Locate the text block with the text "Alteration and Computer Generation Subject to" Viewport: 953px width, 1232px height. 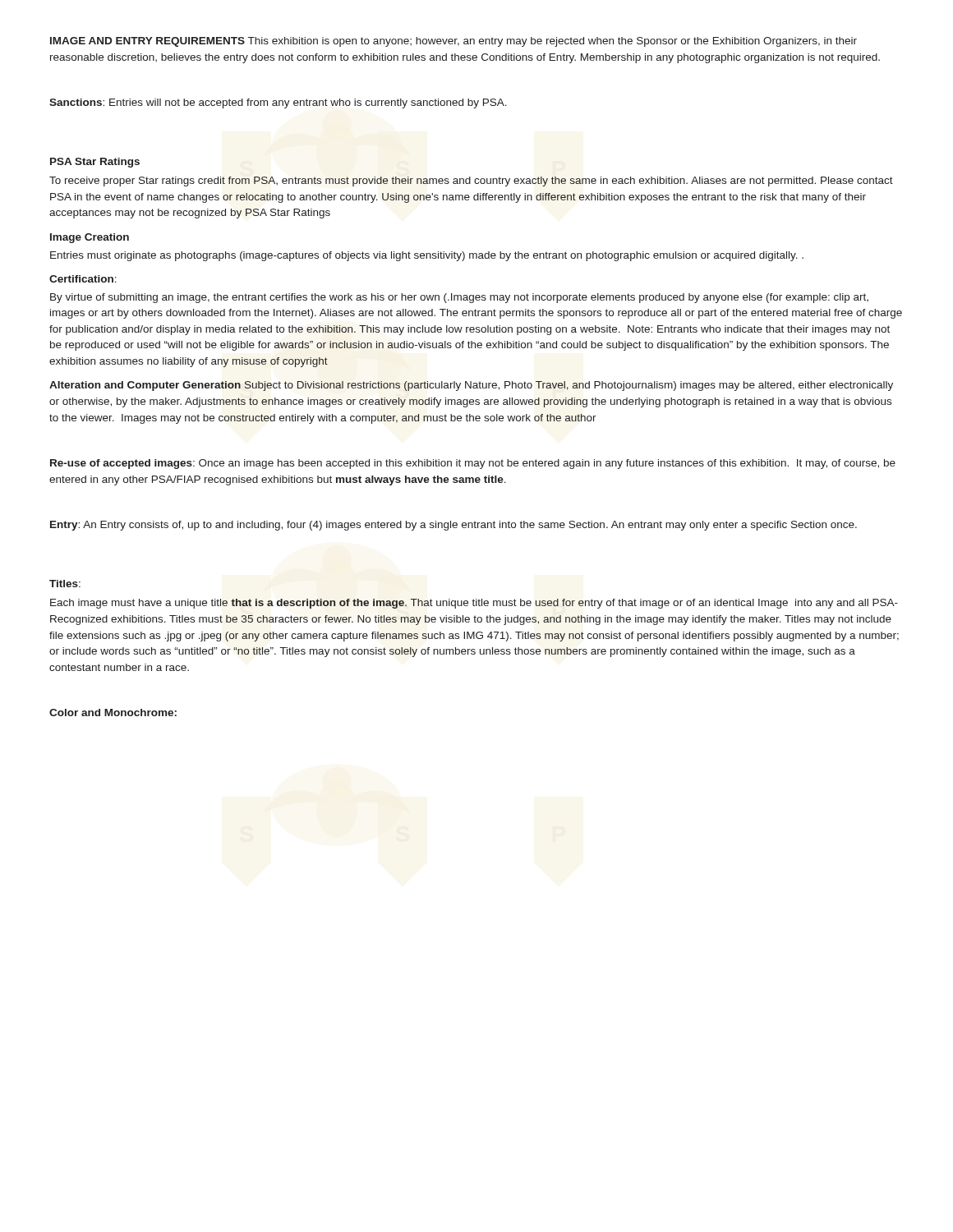[476, 401]
